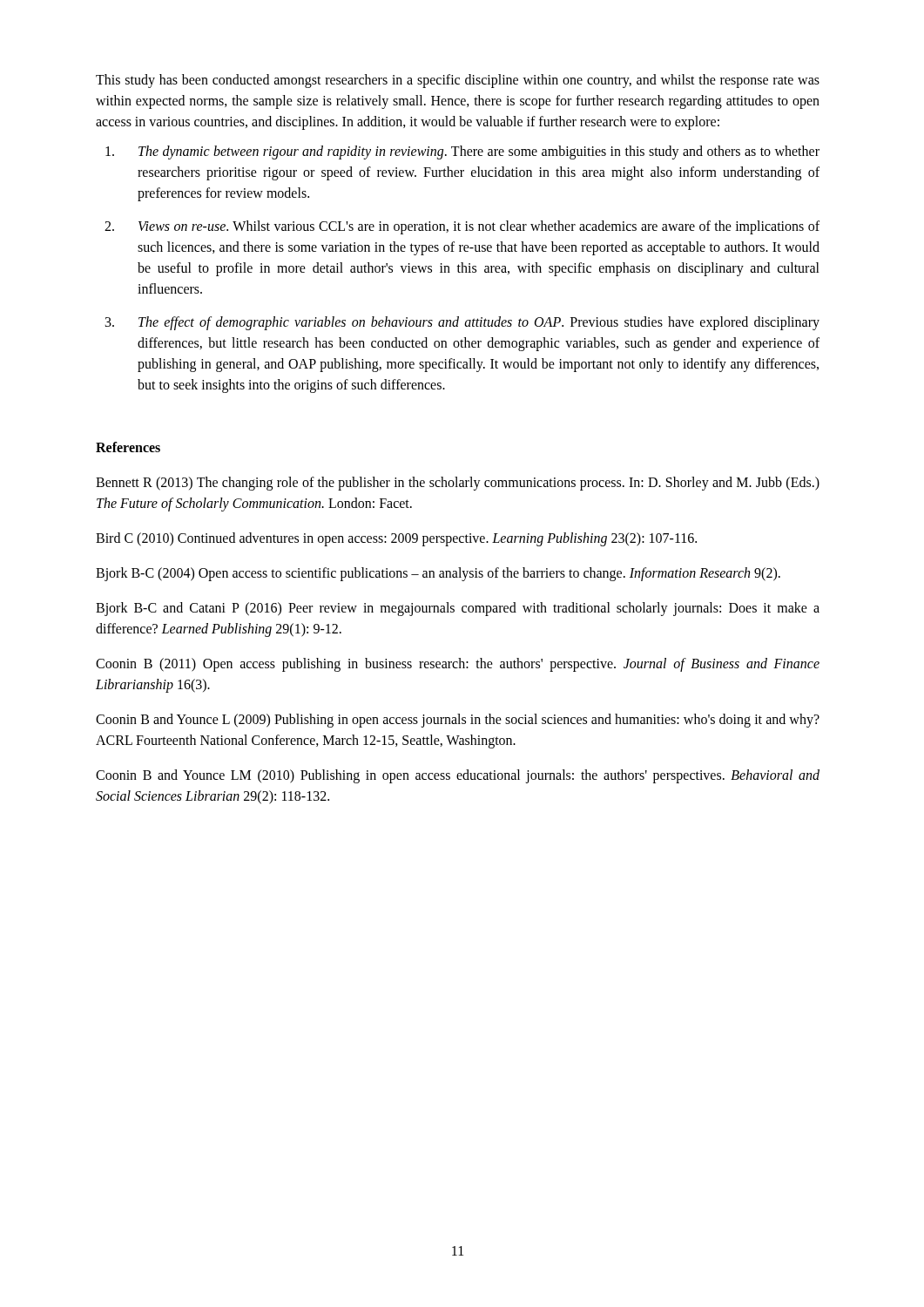924x1307 pixels.
Task: Find the block on this page that starts "Bjork B-C (2004) Open access to scientific"
Action: [438, 573]
